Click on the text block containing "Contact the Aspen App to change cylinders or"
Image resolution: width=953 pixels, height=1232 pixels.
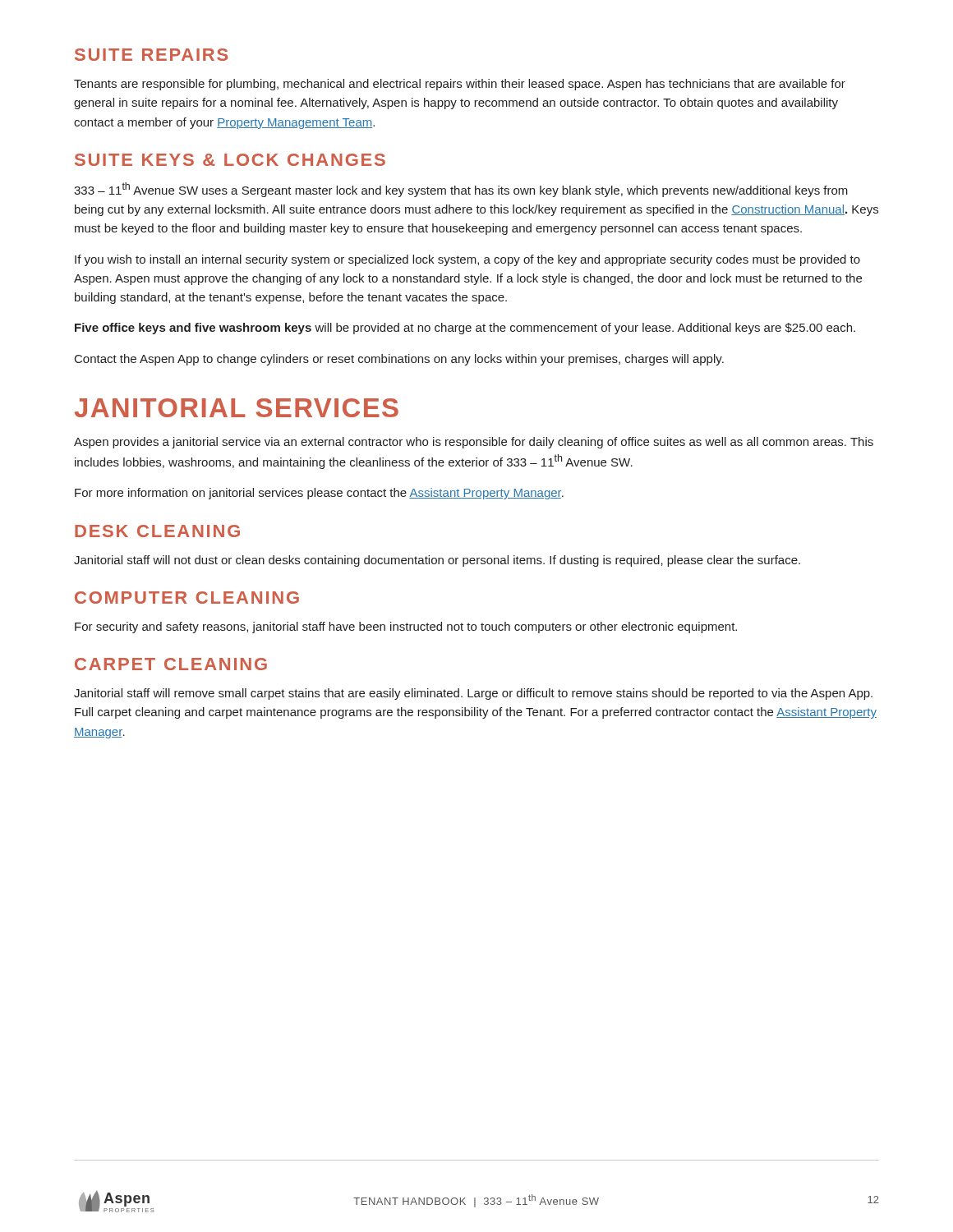pyautogui.click(x=399, y=358)
